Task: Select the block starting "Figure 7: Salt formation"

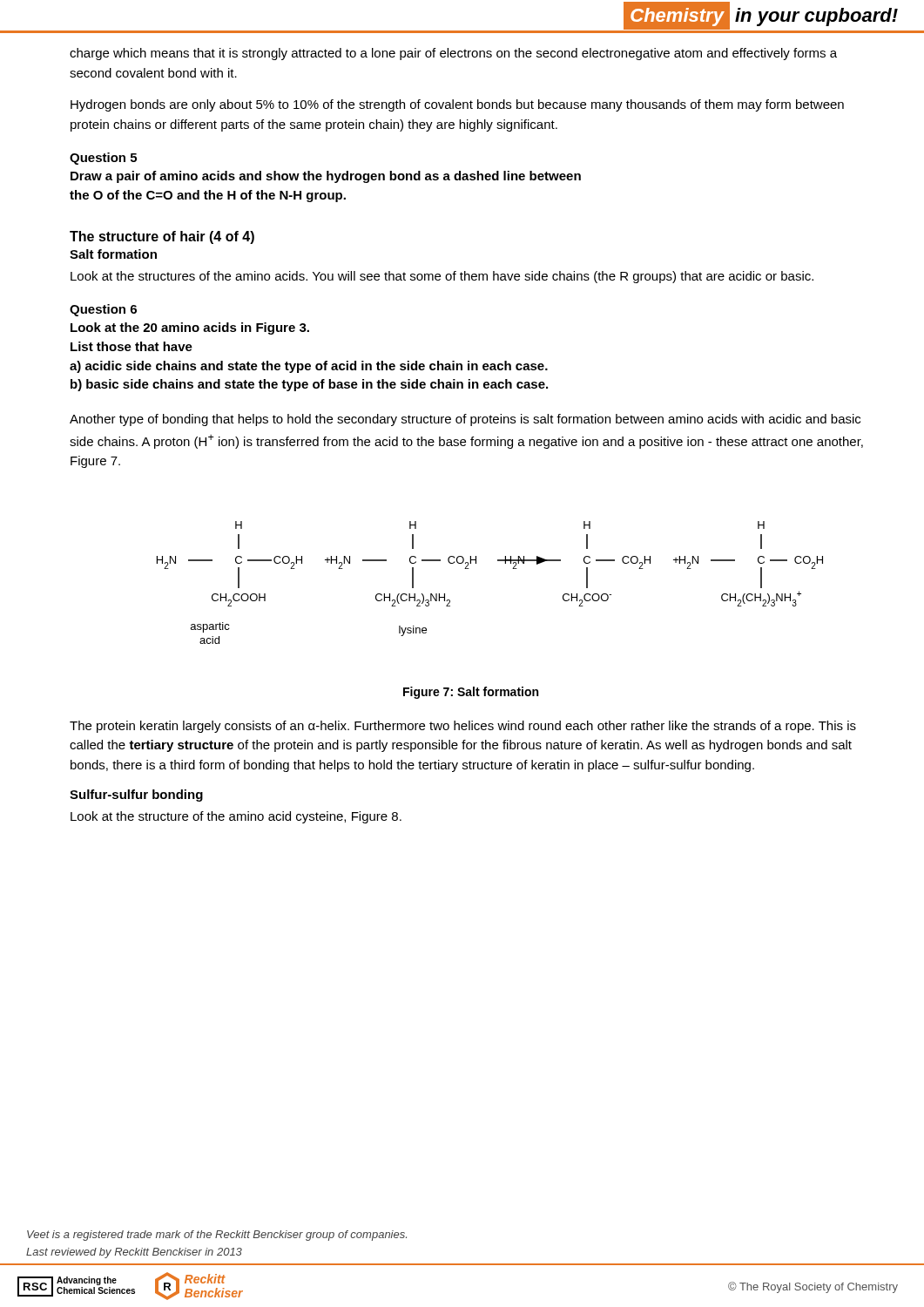Action: coord(471,691)
